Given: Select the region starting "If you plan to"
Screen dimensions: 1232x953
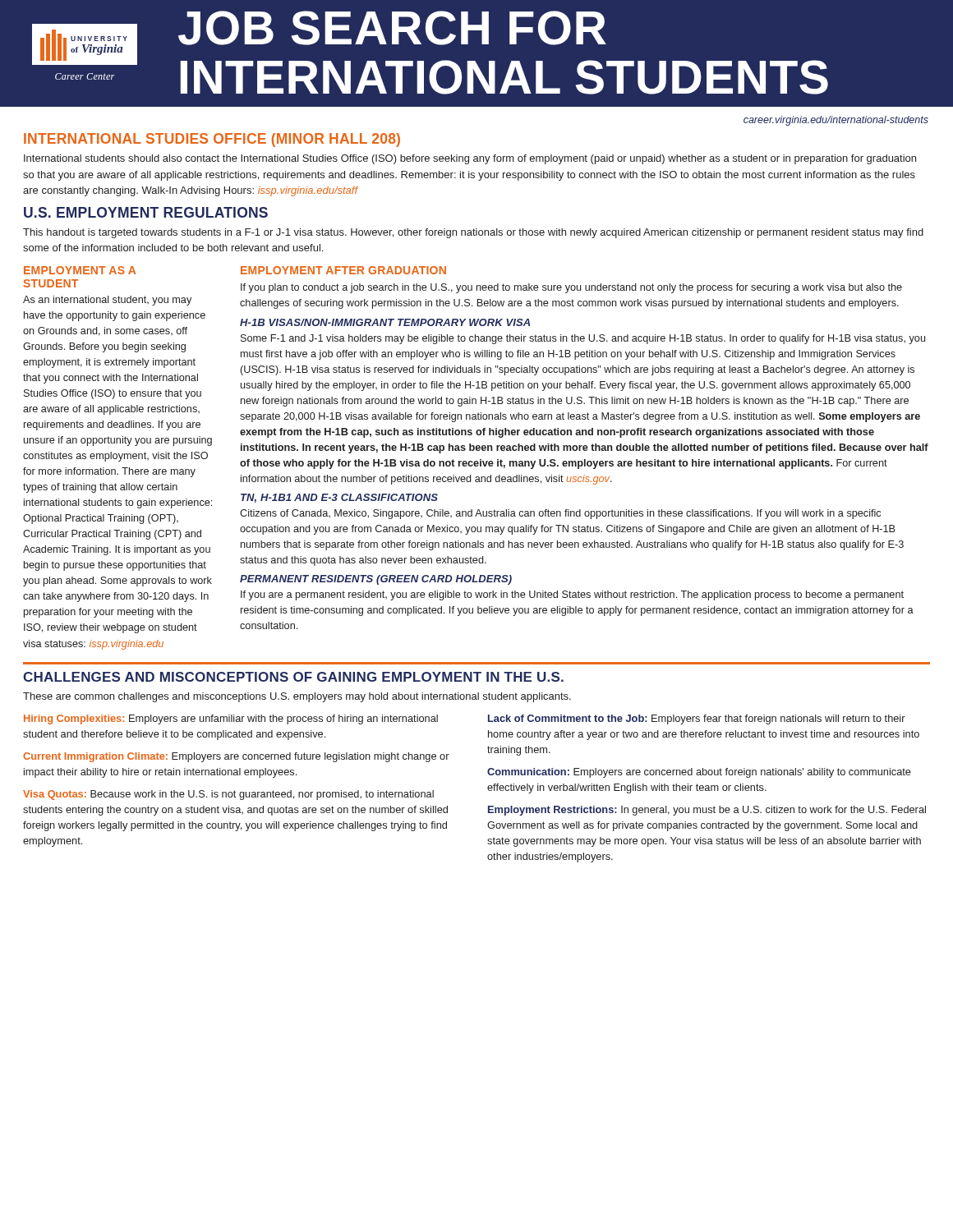Looking at the screenshot, I should click(571, 295).
